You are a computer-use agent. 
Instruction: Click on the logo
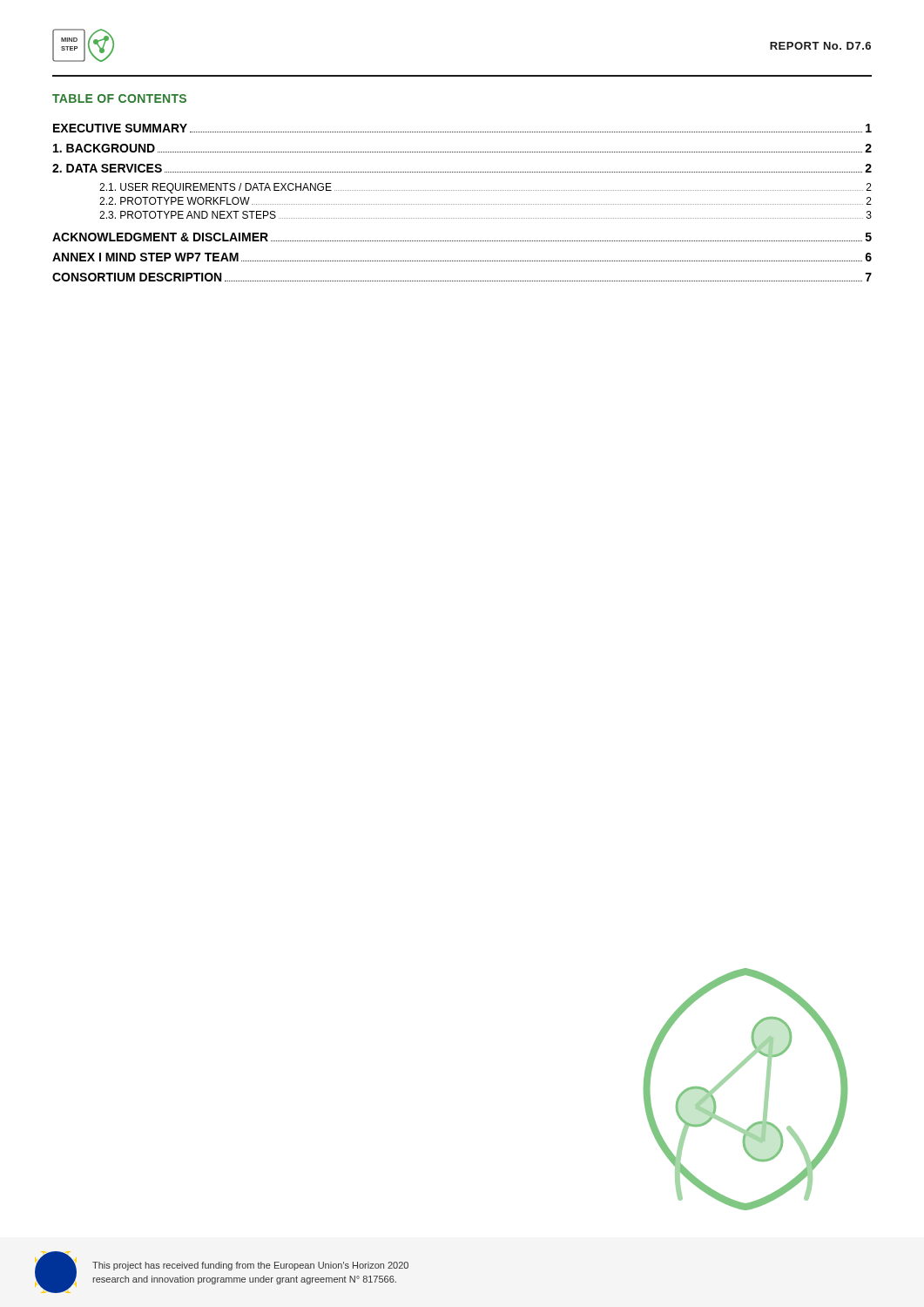tap(745, 1089)
